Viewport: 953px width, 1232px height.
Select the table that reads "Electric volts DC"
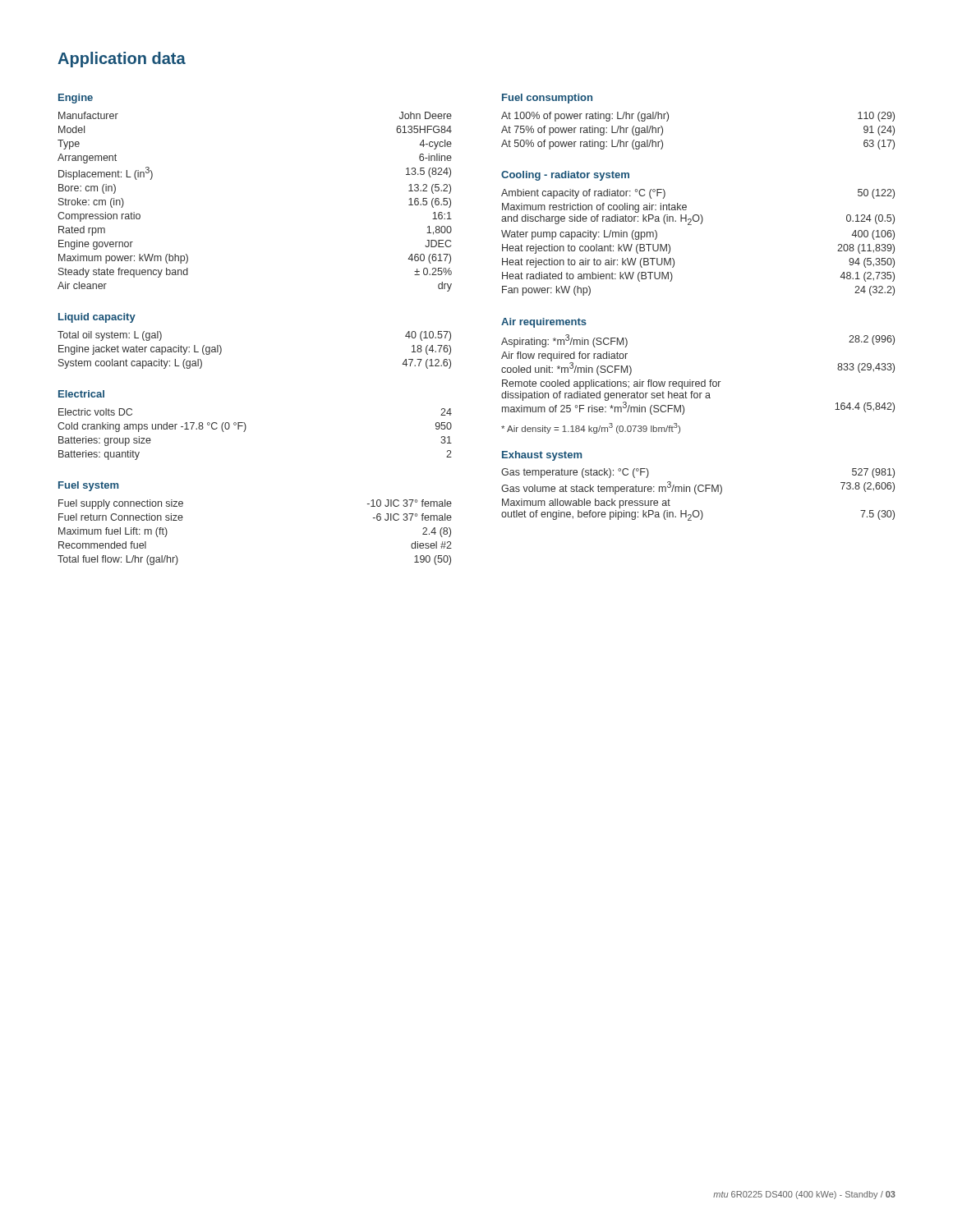[255, 433]
